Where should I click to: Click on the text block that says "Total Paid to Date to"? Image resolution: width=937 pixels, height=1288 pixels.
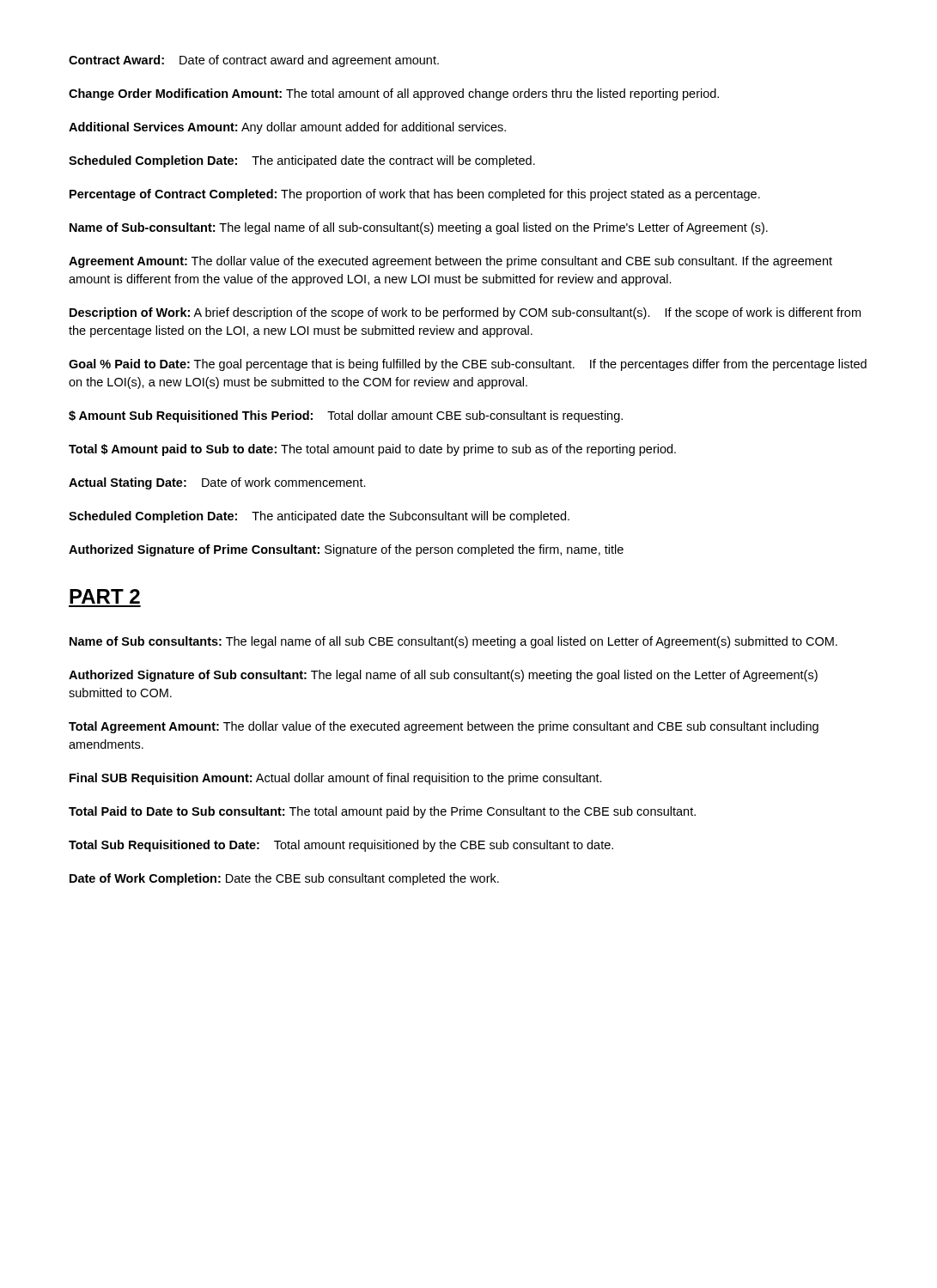tap(383, 812)
